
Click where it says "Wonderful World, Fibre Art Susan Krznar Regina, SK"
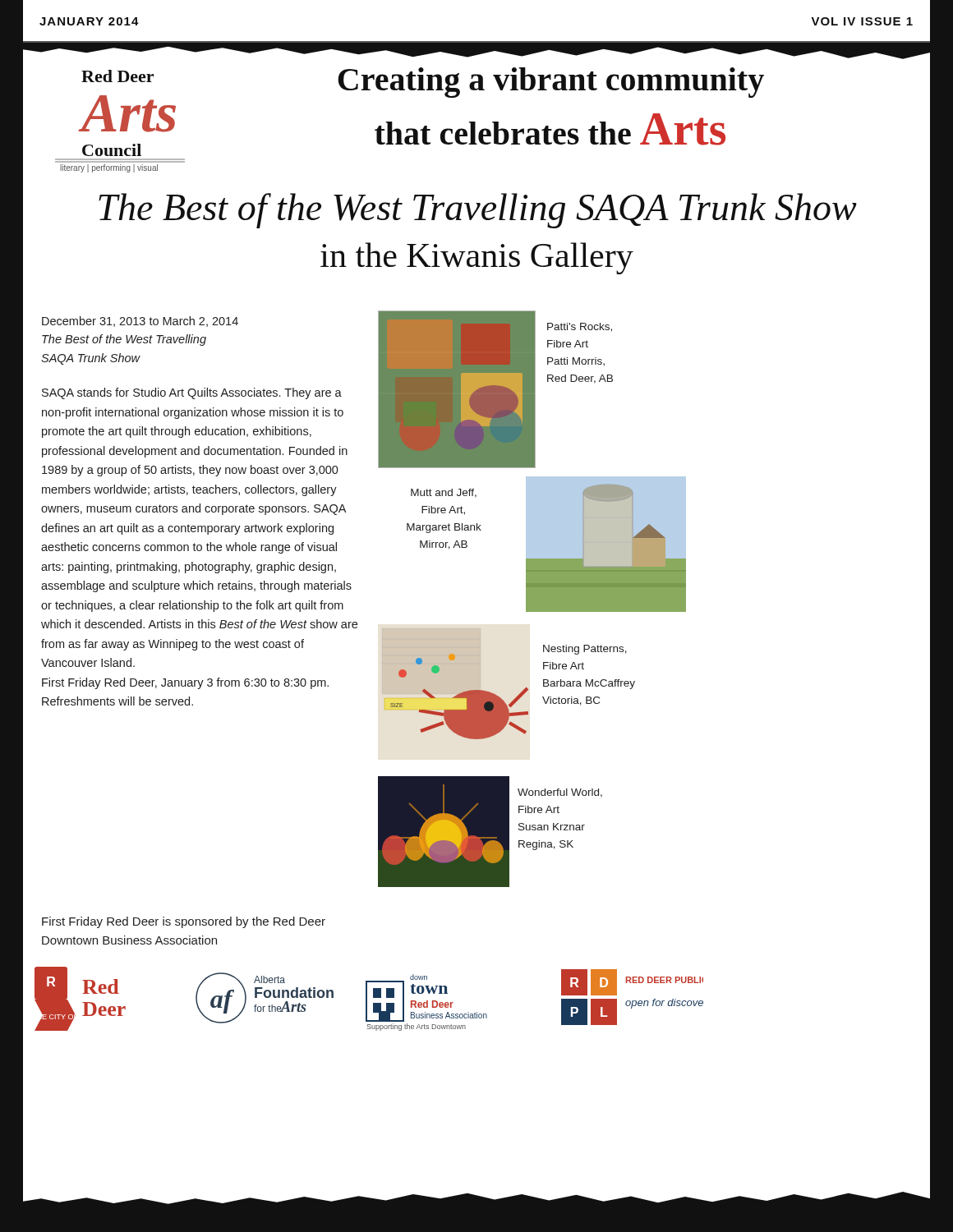click(560, 818)
